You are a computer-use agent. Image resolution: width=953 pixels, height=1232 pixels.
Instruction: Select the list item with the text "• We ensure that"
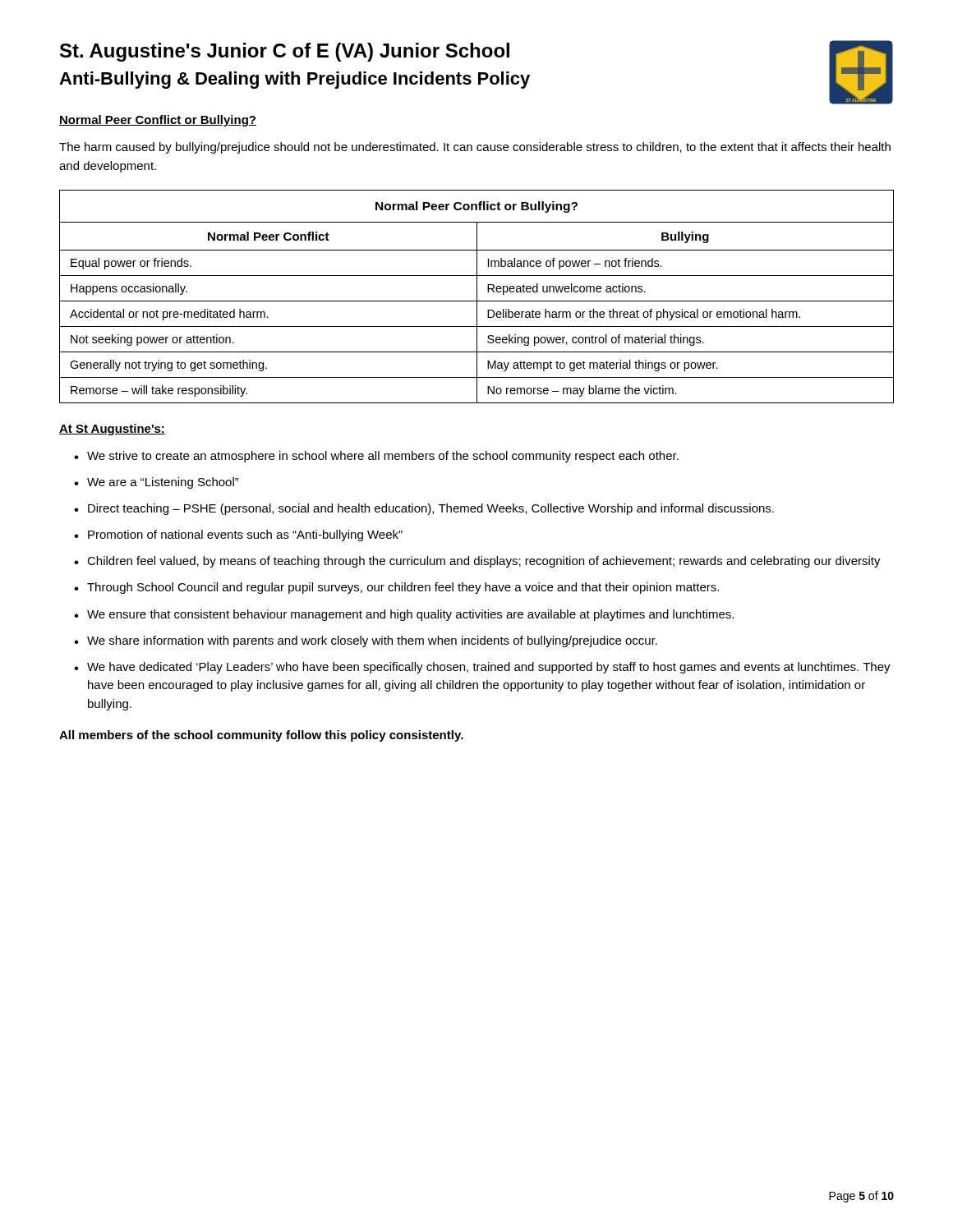coord(484,615)
